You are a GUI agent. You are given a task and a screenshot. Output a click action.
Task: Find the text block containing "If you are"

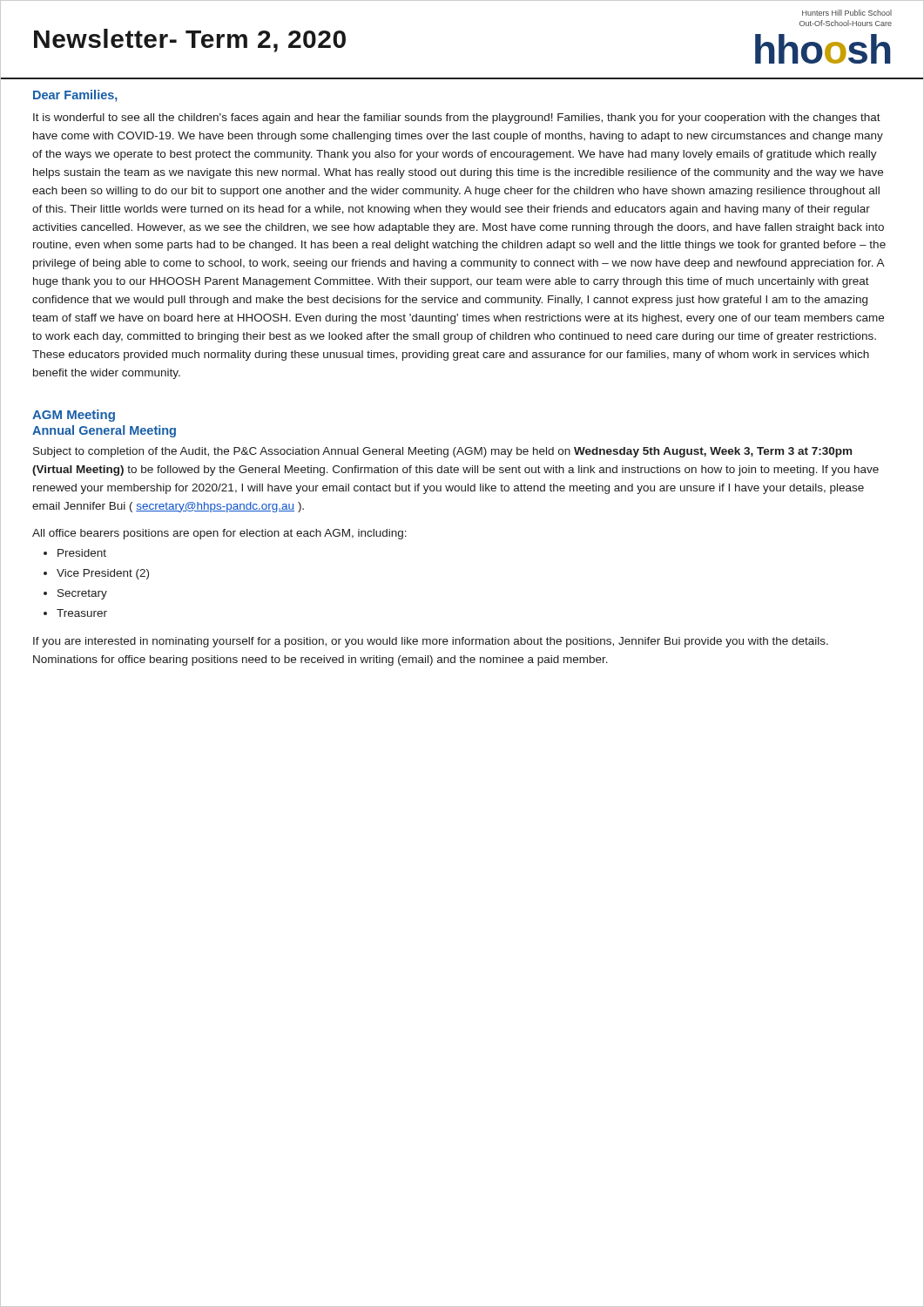coord(431,650)
